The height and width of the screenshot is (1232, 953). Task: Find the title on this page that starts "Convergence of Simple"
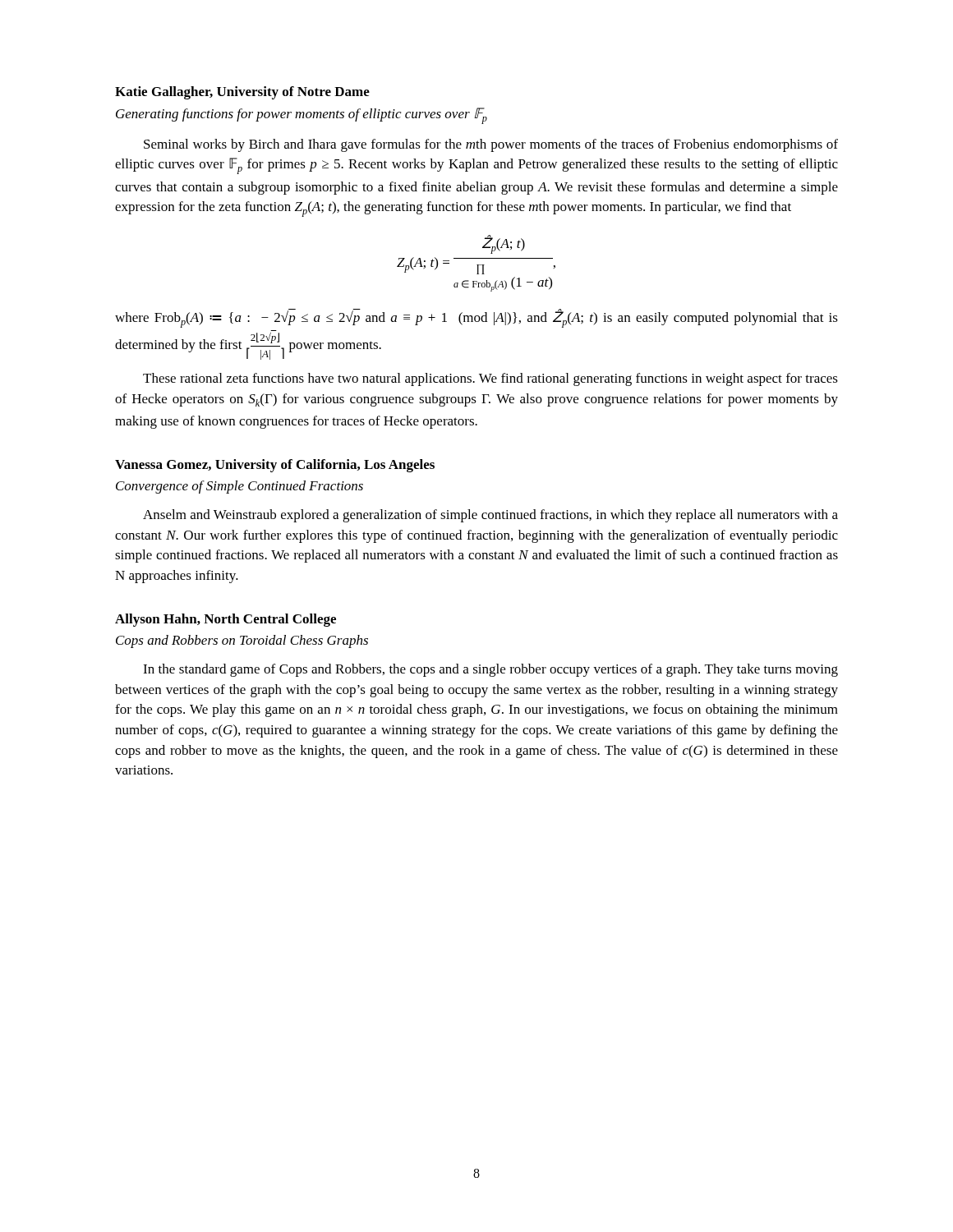click(x=239, y=486)
